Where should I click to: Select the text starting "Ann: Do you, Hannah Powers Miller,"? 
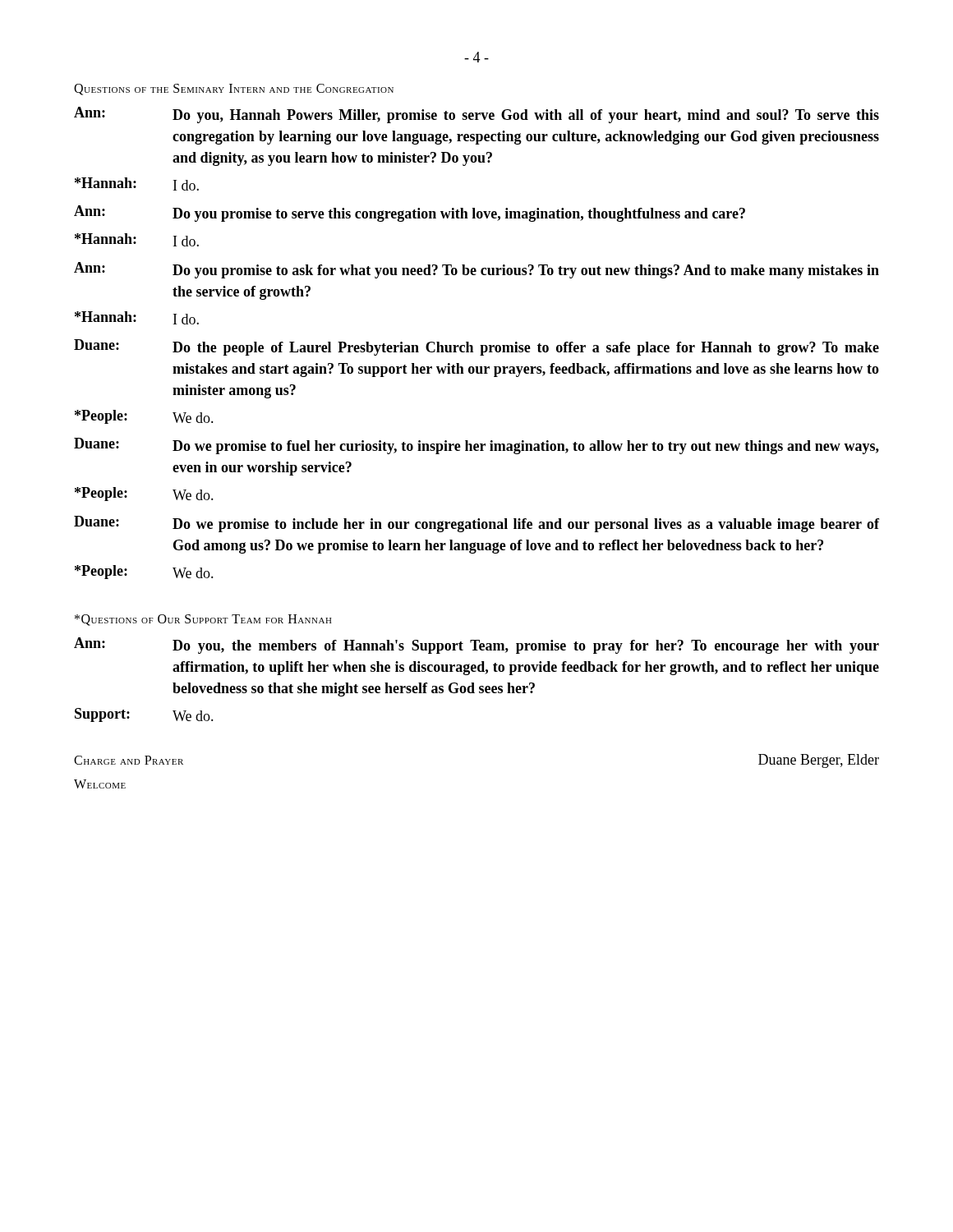(x=476, y=137)
